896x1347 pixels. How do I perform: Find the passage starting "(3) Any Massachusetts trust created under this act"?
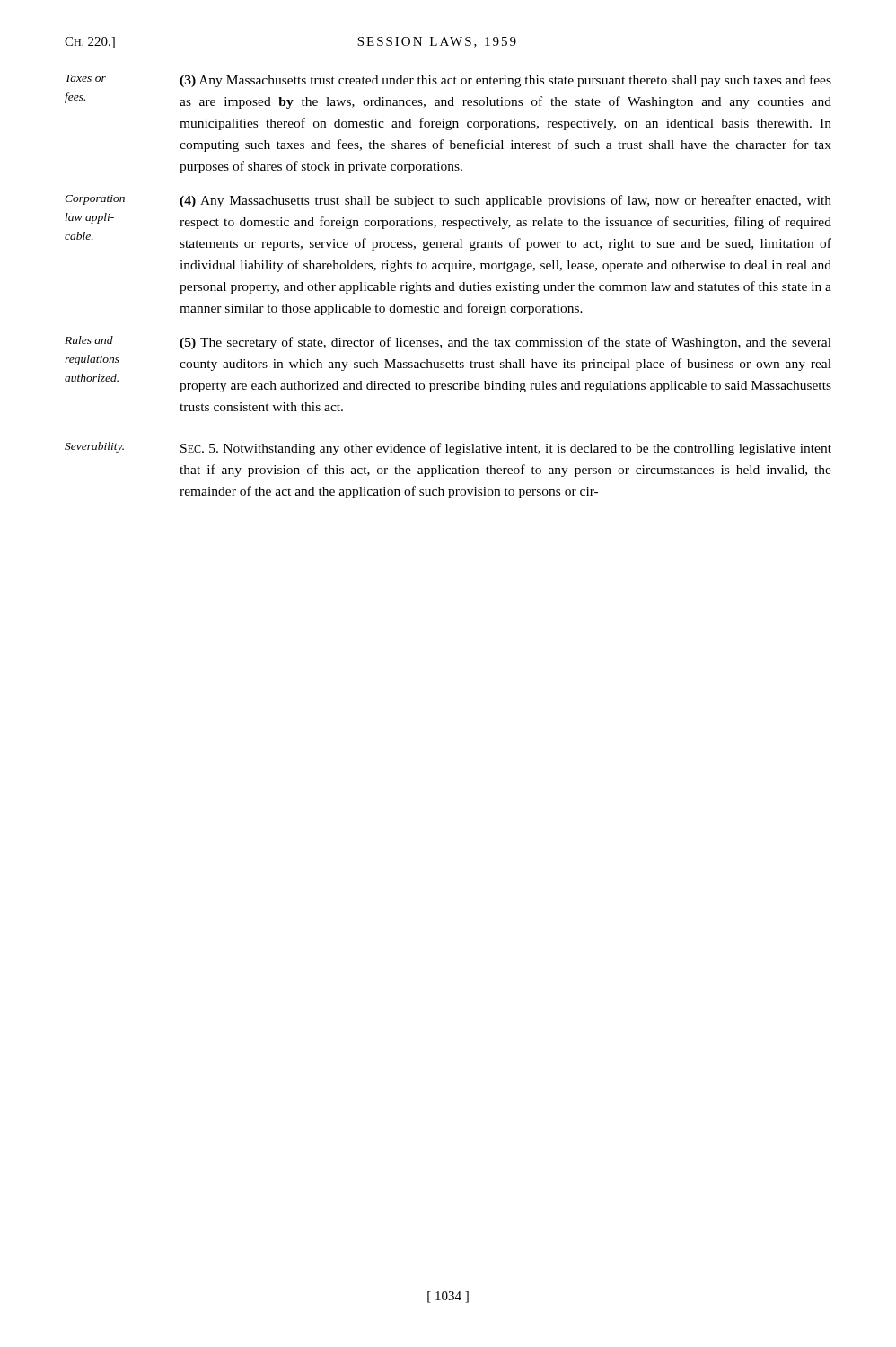pos(505,123)
